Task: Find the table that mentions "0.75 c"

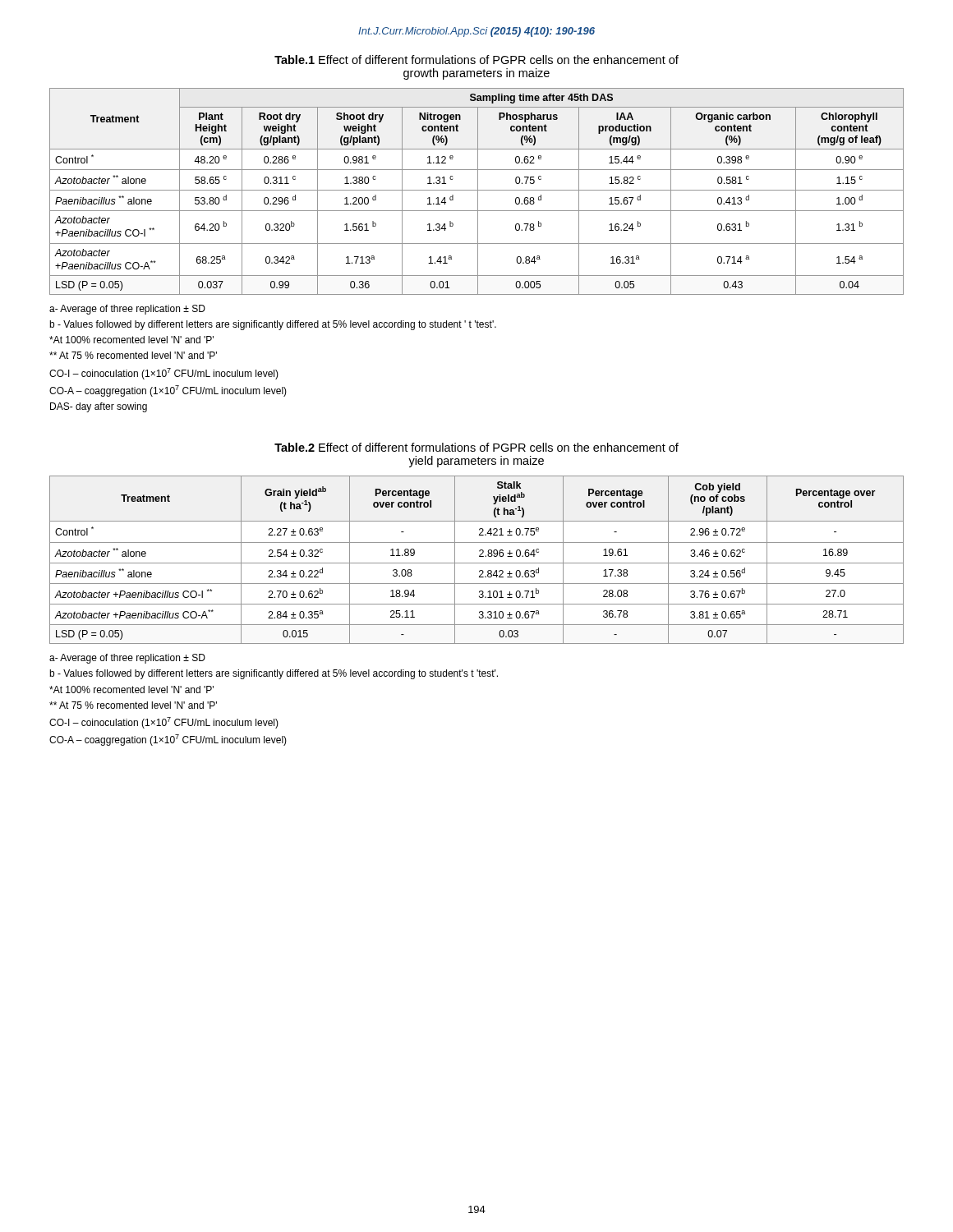Action: point(476,191)
